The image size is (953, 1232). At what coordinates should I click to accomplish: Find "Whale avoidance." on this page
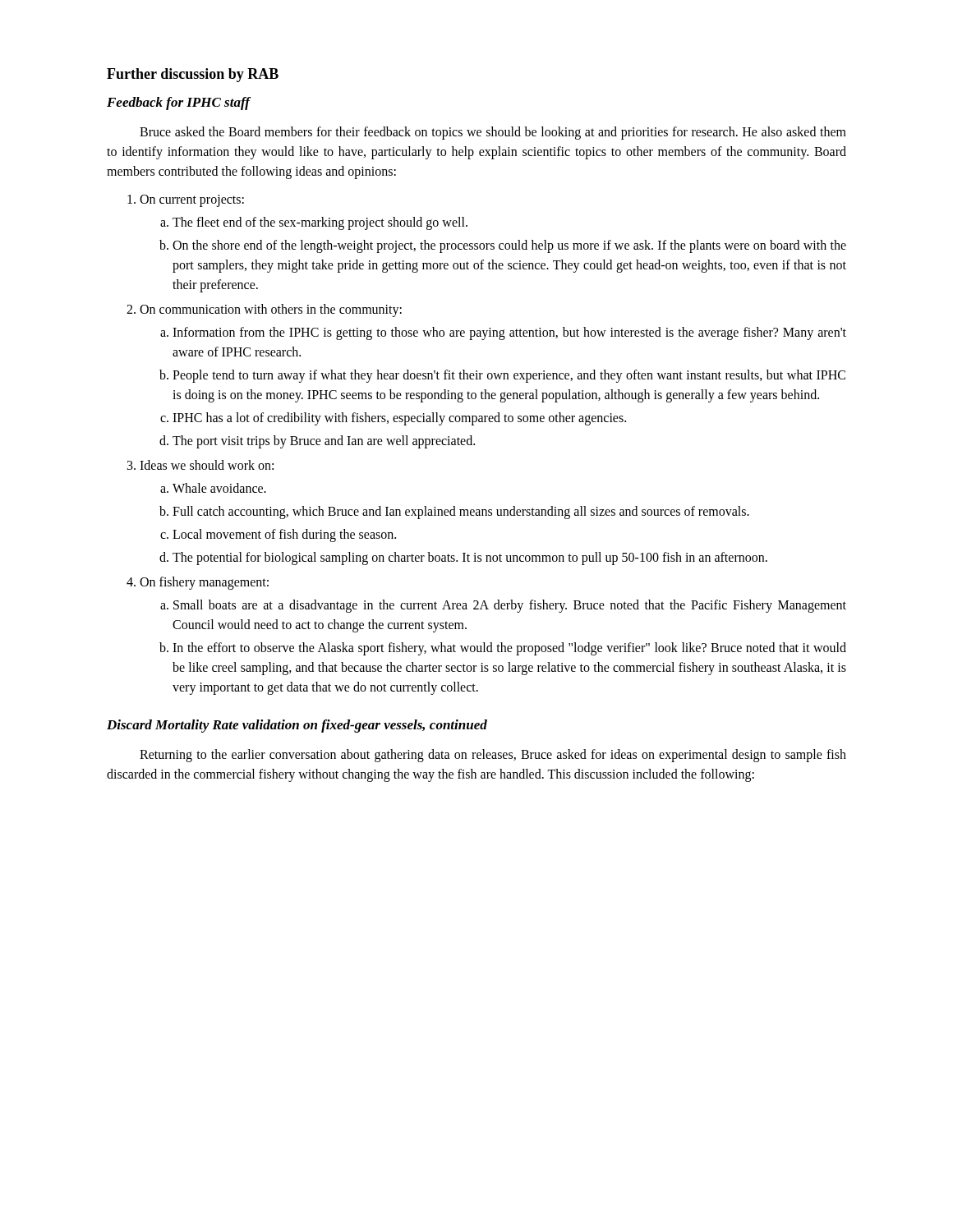[220, 488]
